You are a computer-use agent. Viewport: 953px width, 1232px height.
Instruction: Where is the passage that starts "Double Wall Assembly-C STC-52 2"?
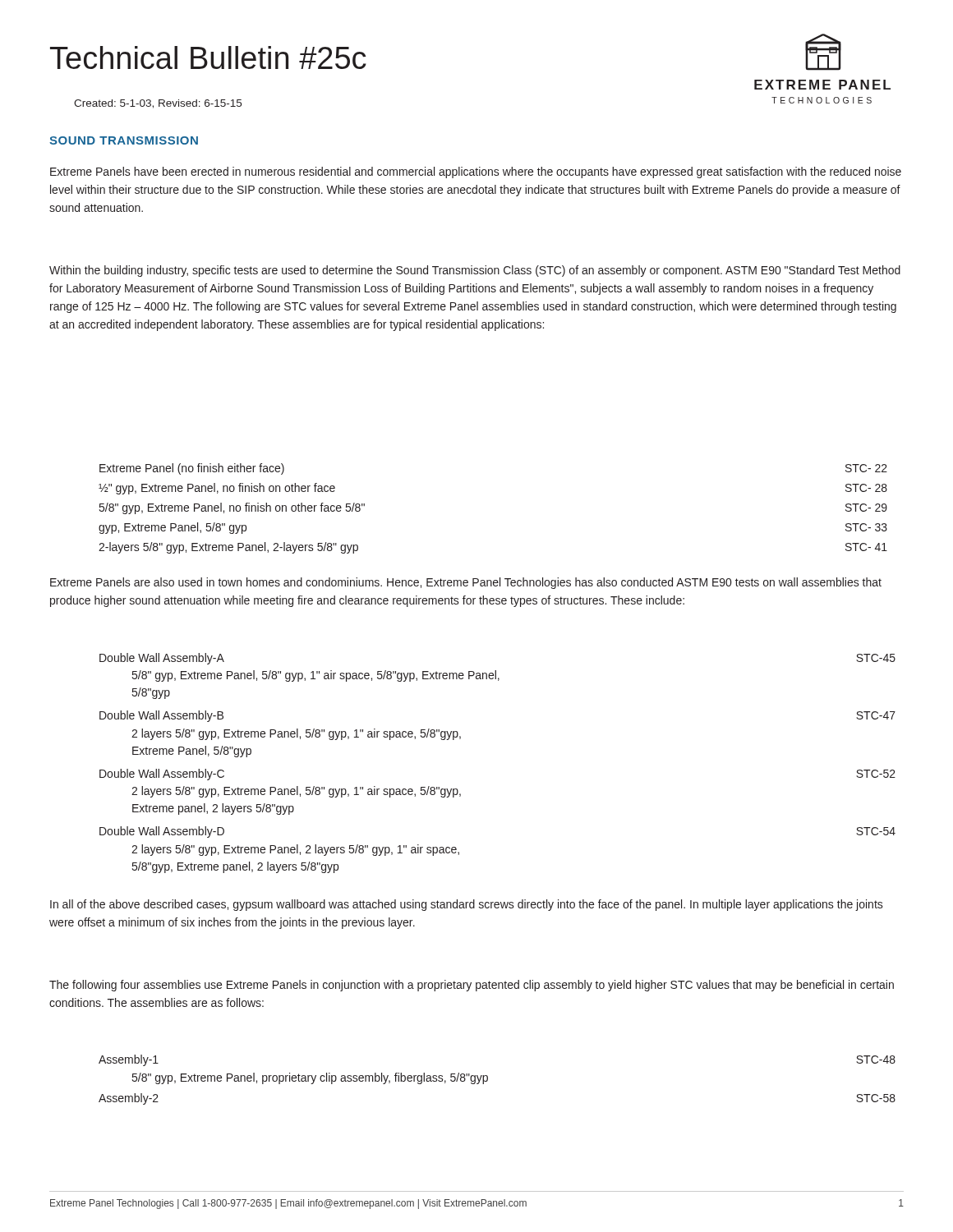click(x=158, y=774)
